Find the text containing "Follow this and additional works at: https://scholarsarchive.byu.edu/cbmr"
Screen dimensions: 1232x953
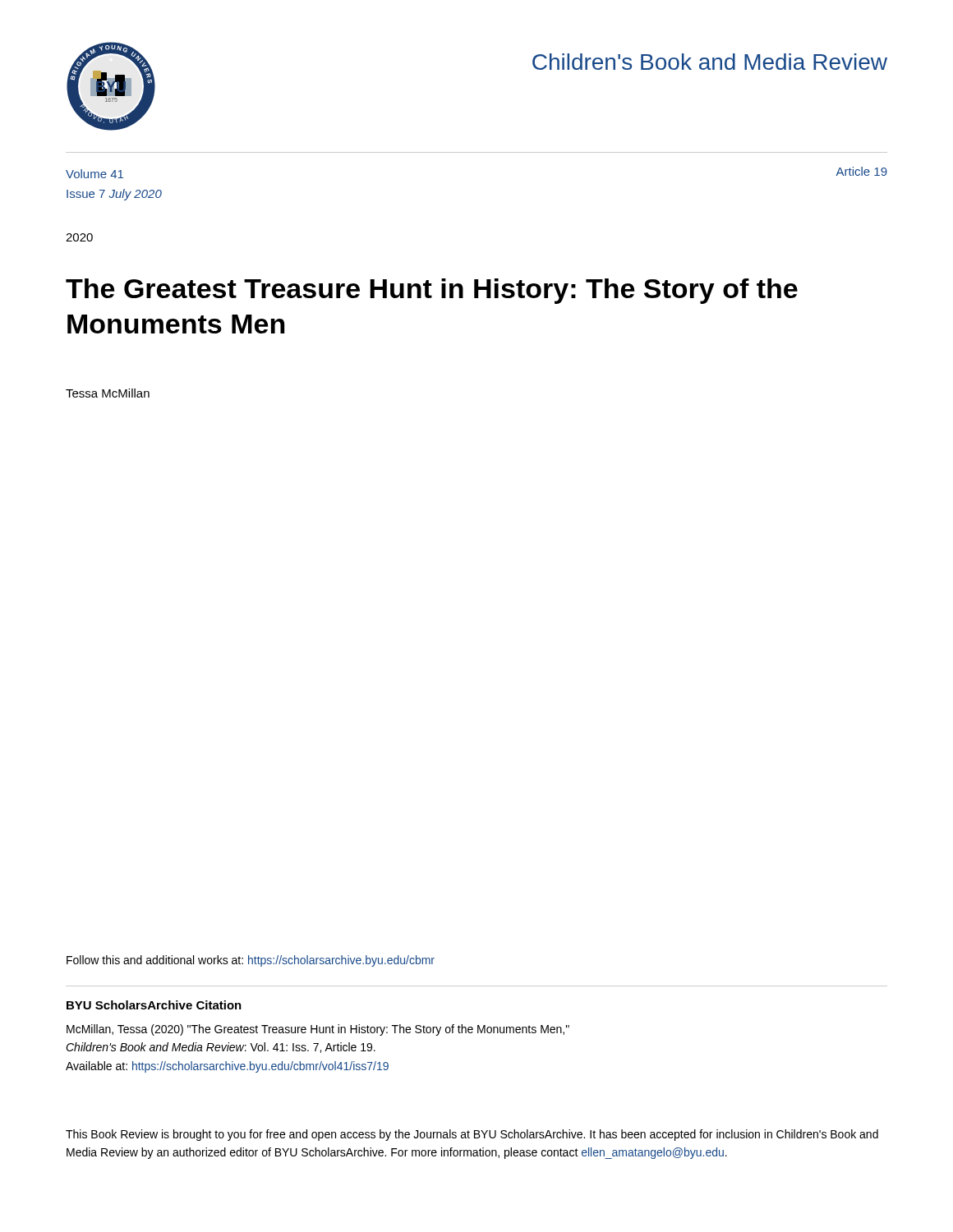coord(250,960)
